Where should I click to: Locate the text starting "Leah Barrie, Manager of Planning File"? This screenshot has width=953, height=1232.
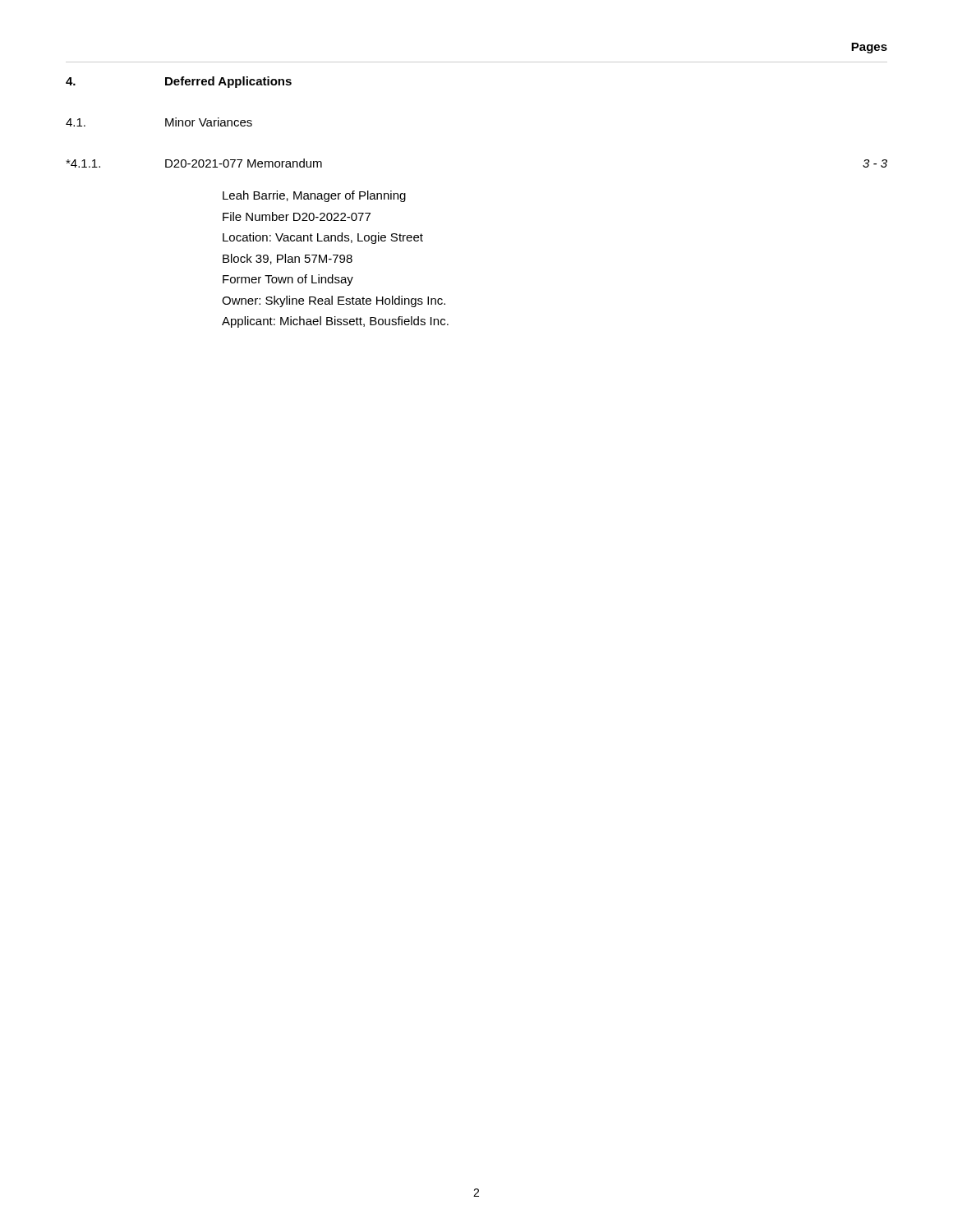point(336,258)
